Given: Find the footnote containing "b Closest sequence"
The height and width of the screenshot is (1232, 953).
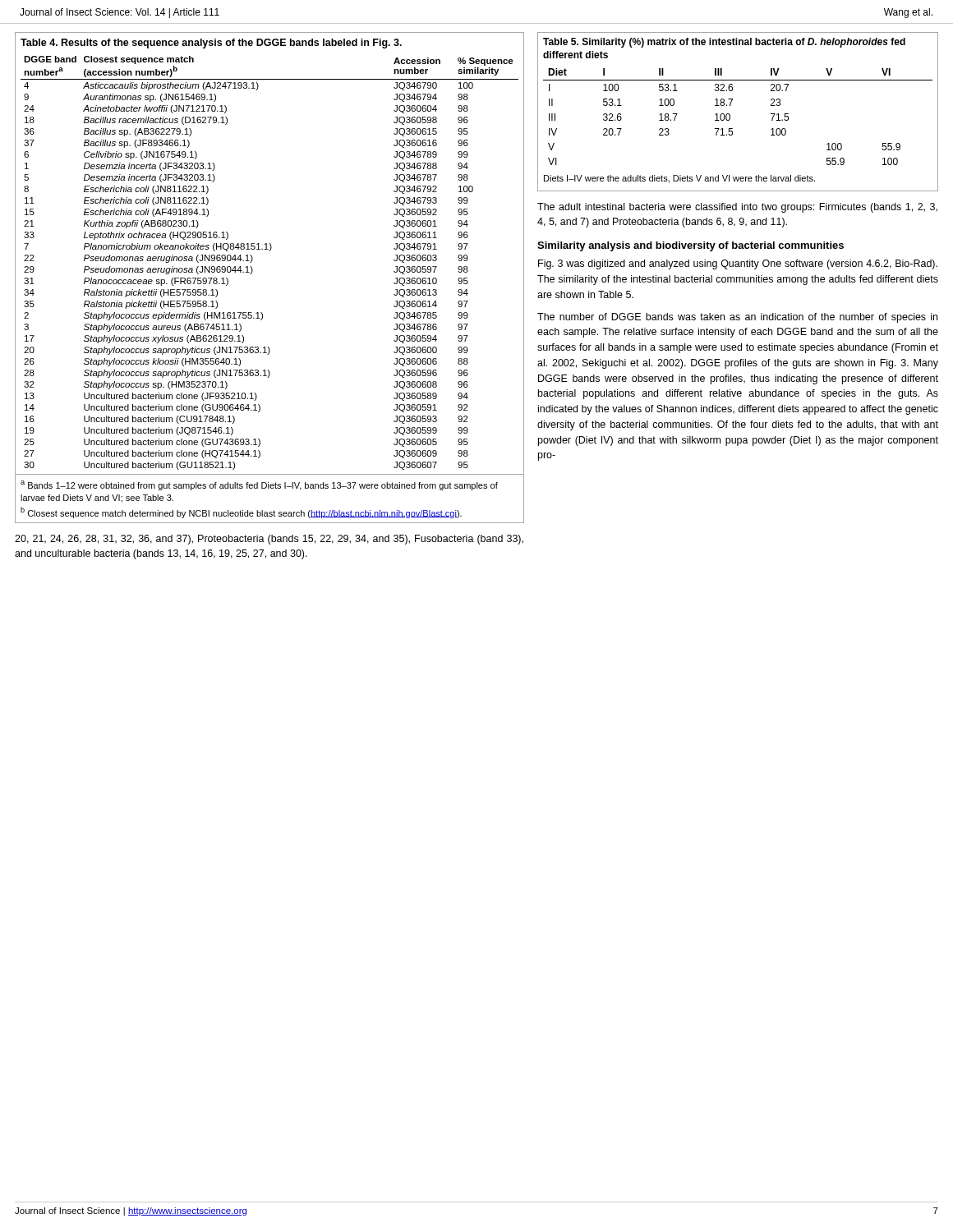Looking at the screenshot, I should 241,512.
